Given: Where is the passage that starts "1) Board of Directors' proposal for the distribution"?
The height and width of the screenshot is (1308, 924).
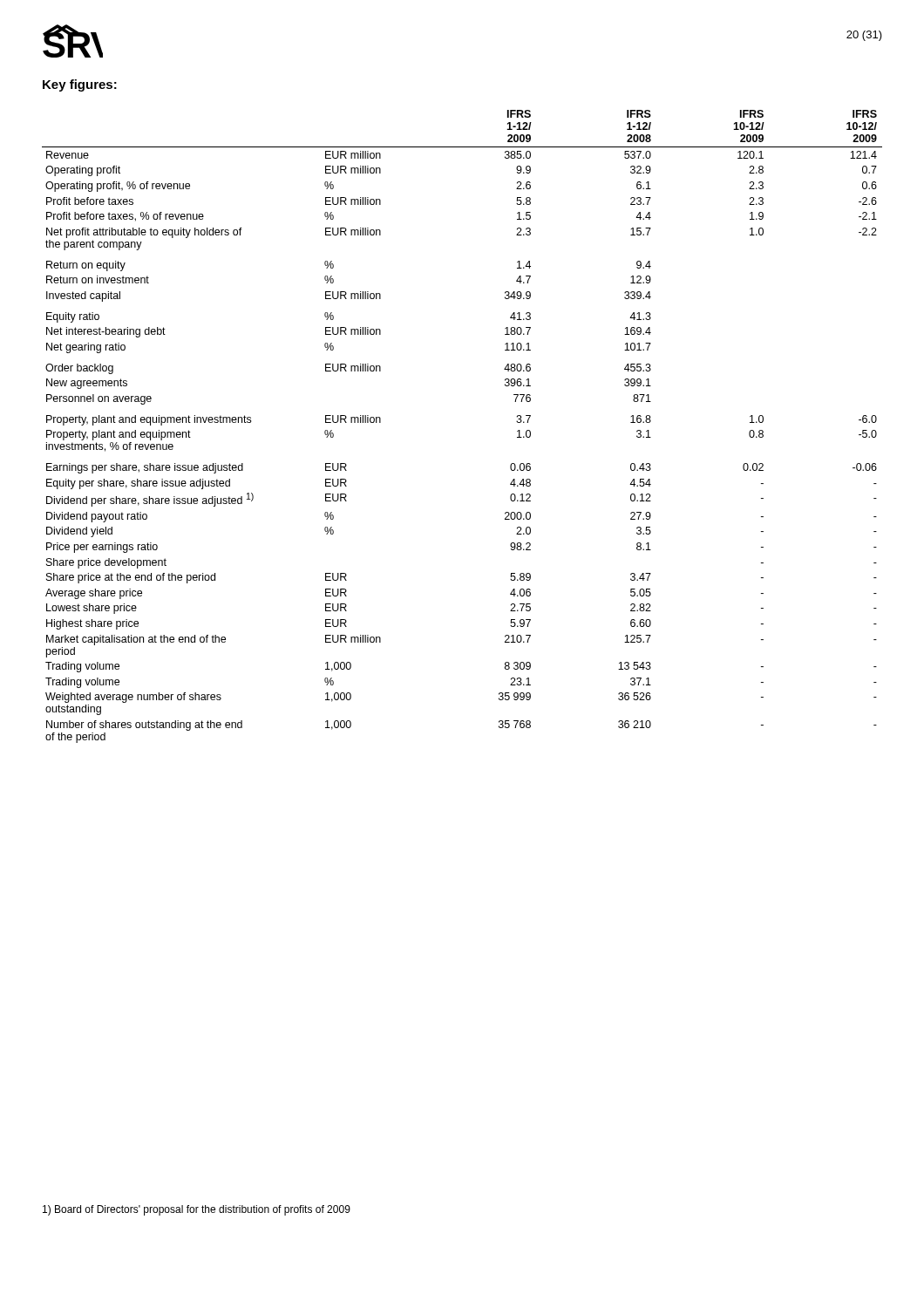Looking at the screenshot, I should click(196, 1209).
